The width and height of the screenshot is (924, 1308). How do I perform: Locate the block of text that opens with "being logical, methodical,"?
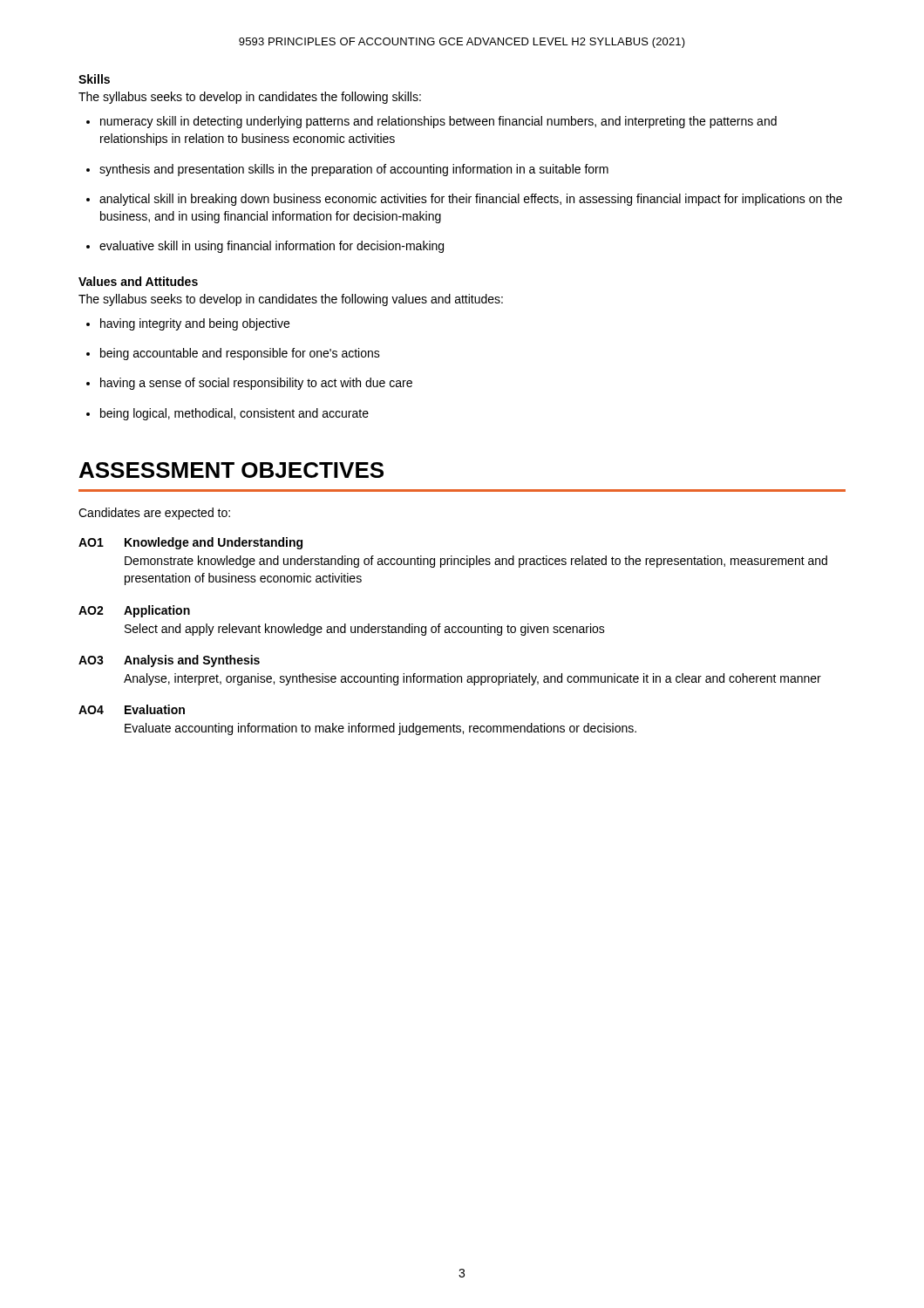click(234, 413)
